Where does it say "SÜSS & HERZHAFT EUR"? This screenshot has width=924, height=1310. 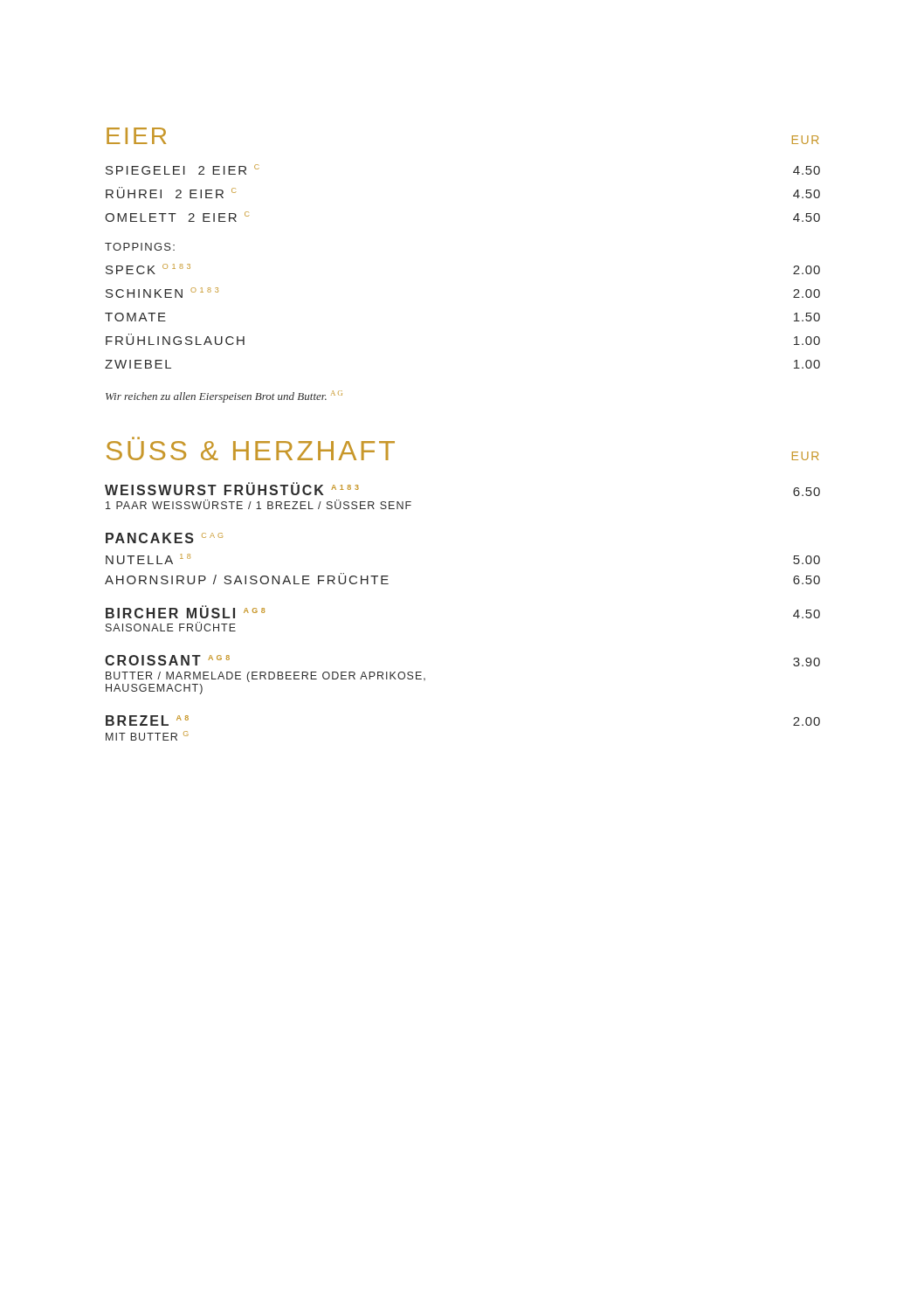[x=241, y=450]
